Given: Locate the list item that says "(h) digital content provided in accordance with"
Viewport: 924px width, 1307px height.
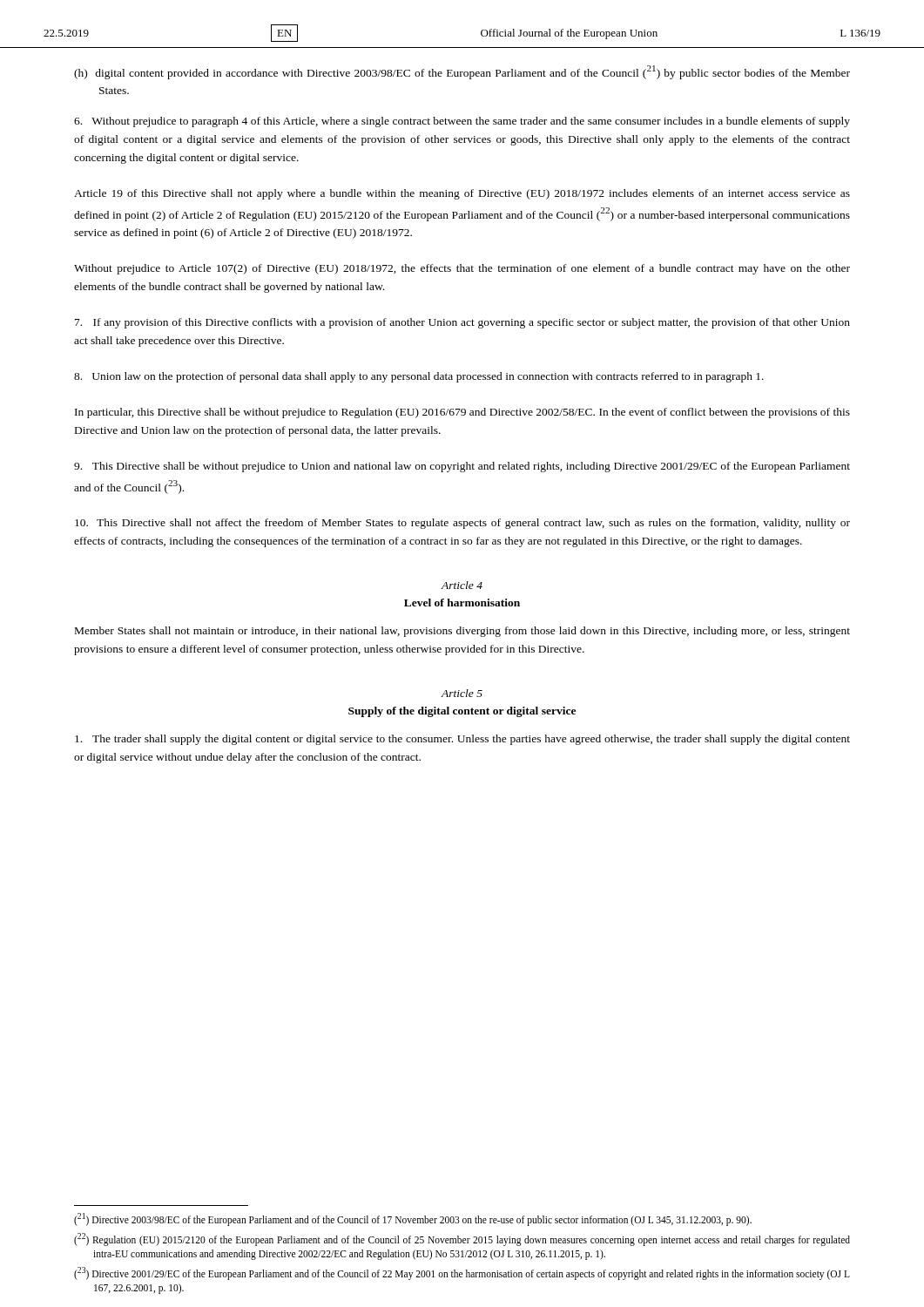Looking at the screenshot, I should [x=462, y=80].
